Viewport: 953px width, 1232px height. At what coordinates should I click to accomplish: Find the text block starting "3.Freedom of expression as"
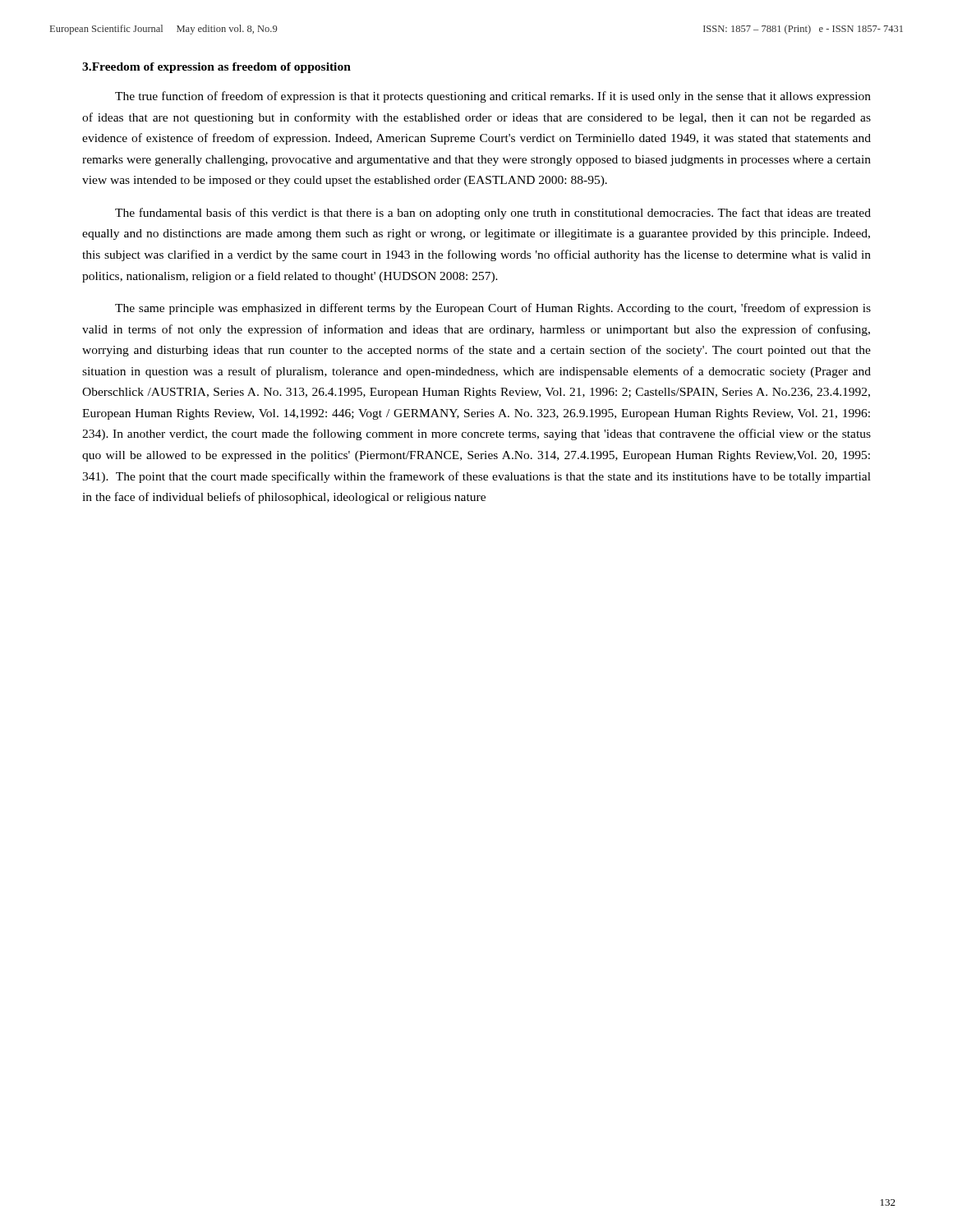click(x=216, y=66)
